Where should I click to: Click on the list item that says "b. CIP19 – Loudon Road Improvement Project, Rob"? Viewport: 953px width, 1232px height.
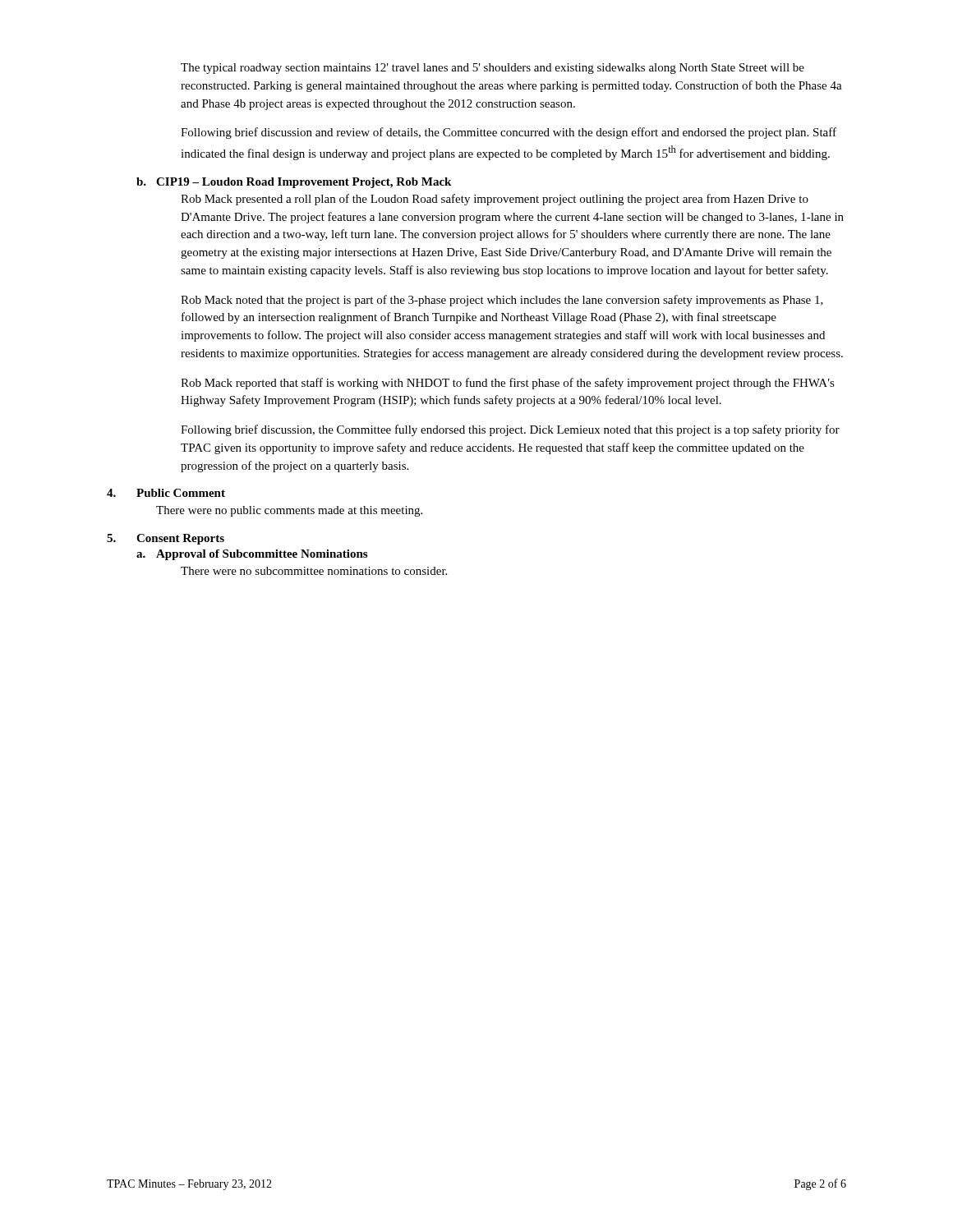[x=294, y=183]
